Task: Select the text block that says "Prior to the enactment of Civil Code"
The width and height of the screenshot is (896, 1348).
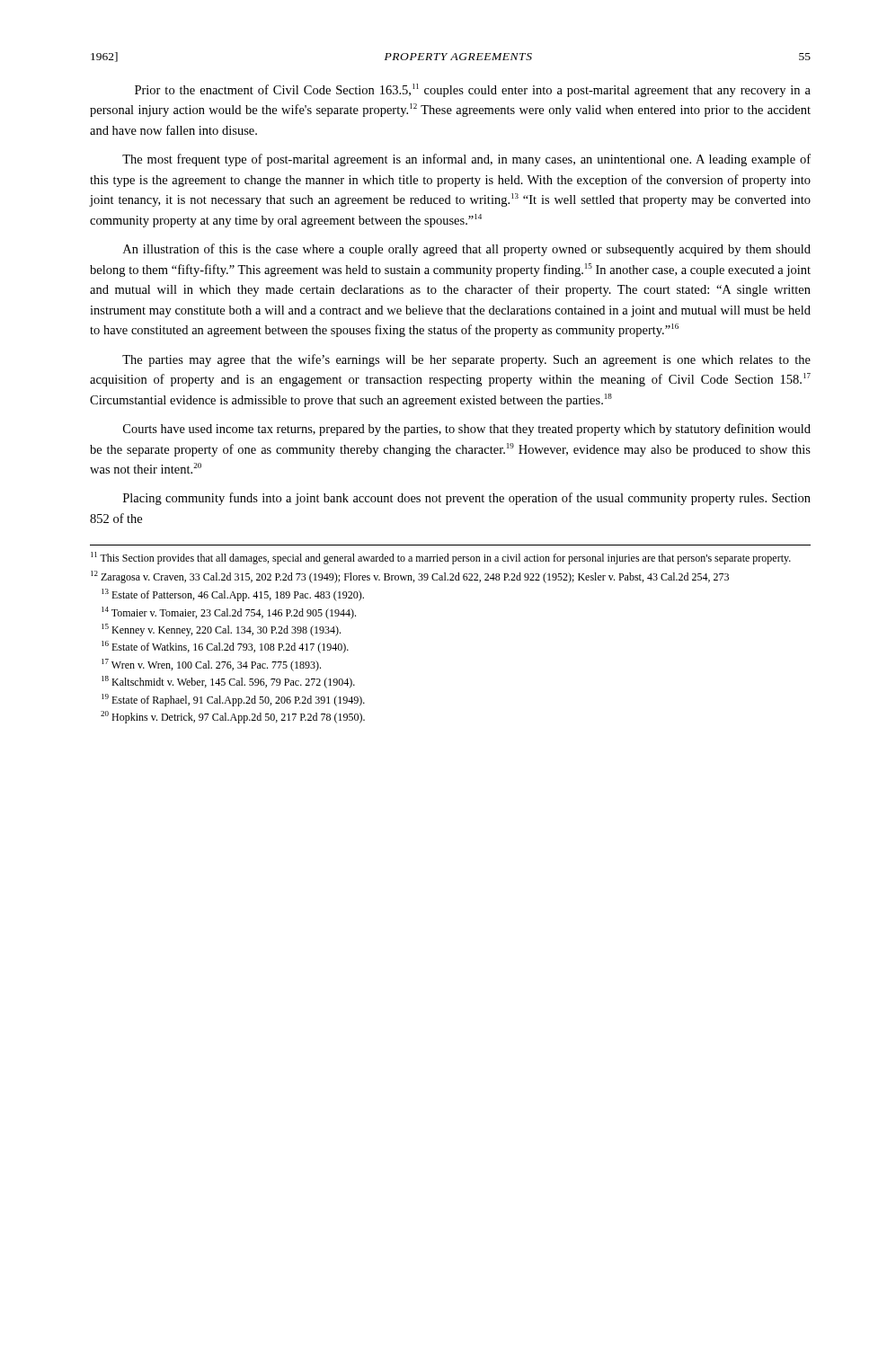Action: (450, 304)
